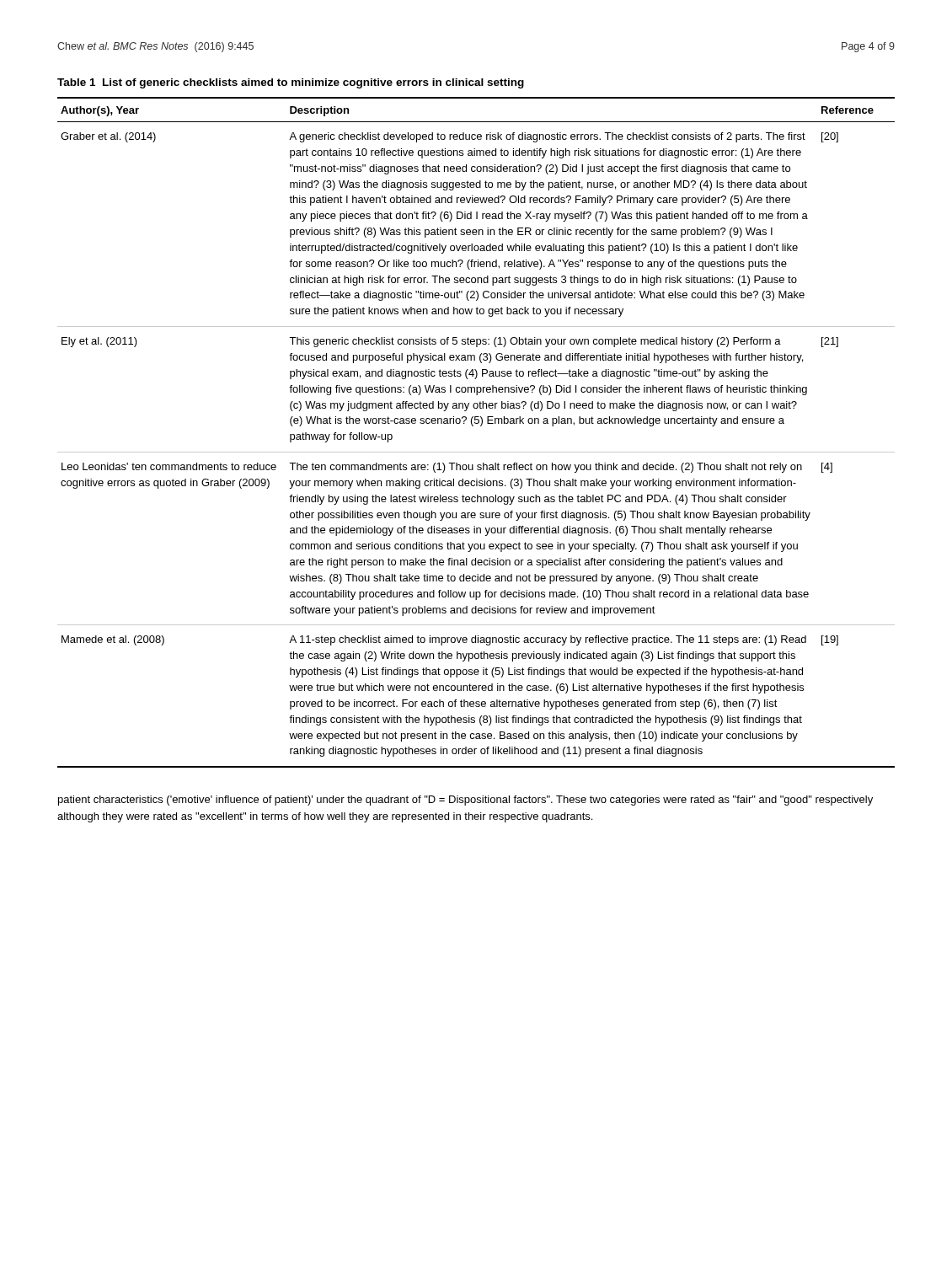
Task: Locate the table
Action: click(x=476, y=432)
